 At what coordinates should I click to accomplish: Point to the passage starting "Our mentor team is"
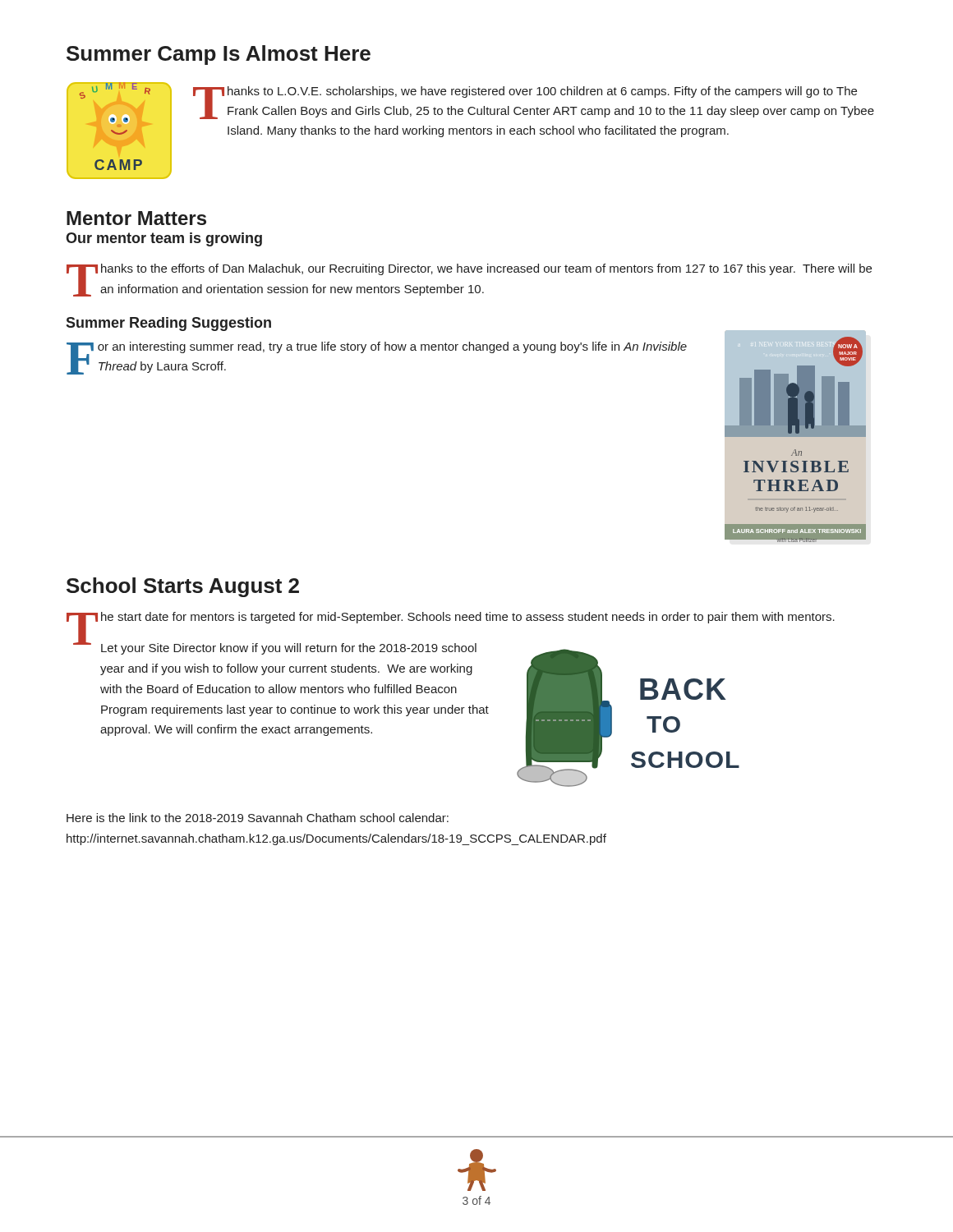164,238
